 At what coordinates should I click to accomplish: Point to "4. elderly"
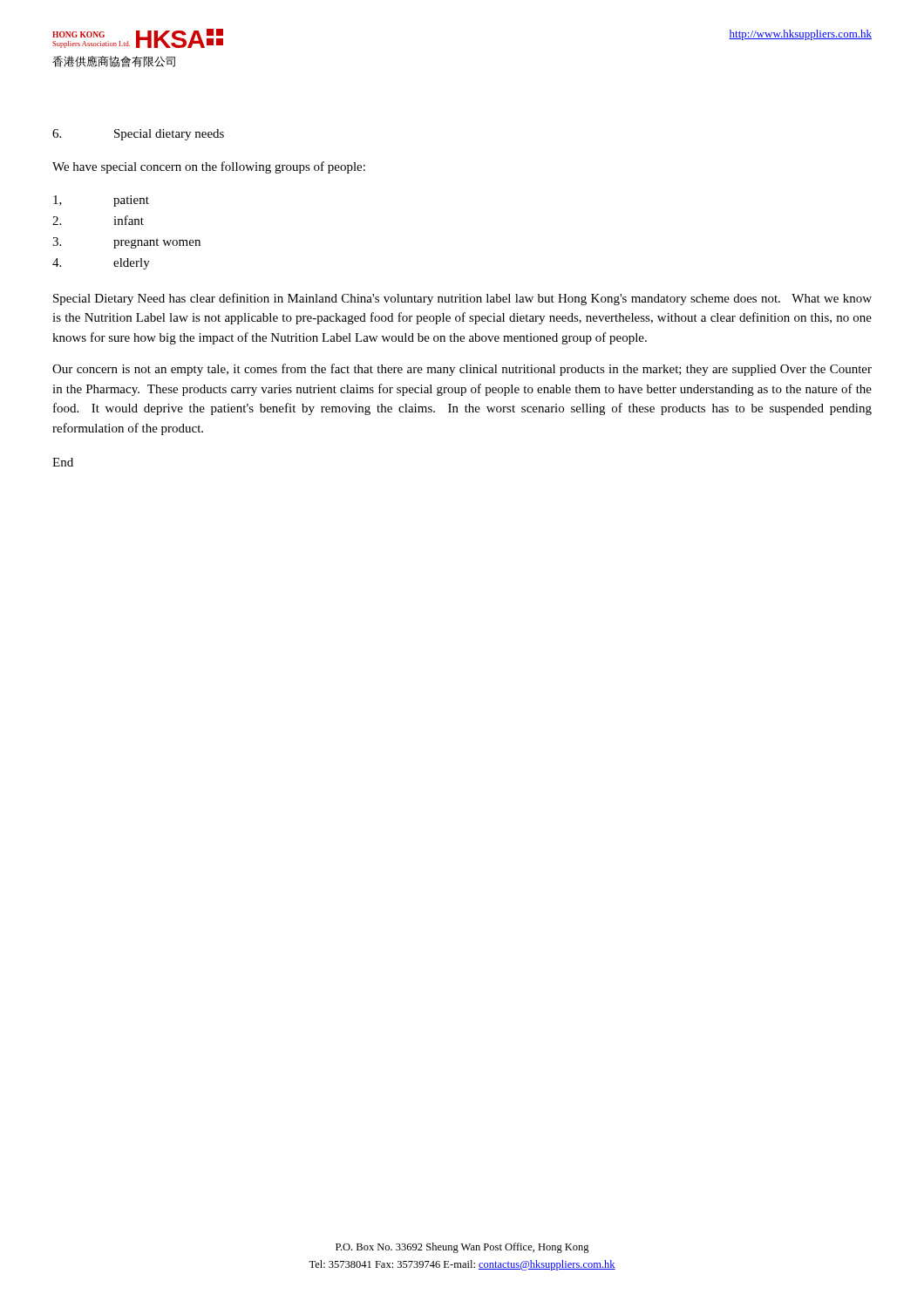pyautogui.click(x=56, y=264)
